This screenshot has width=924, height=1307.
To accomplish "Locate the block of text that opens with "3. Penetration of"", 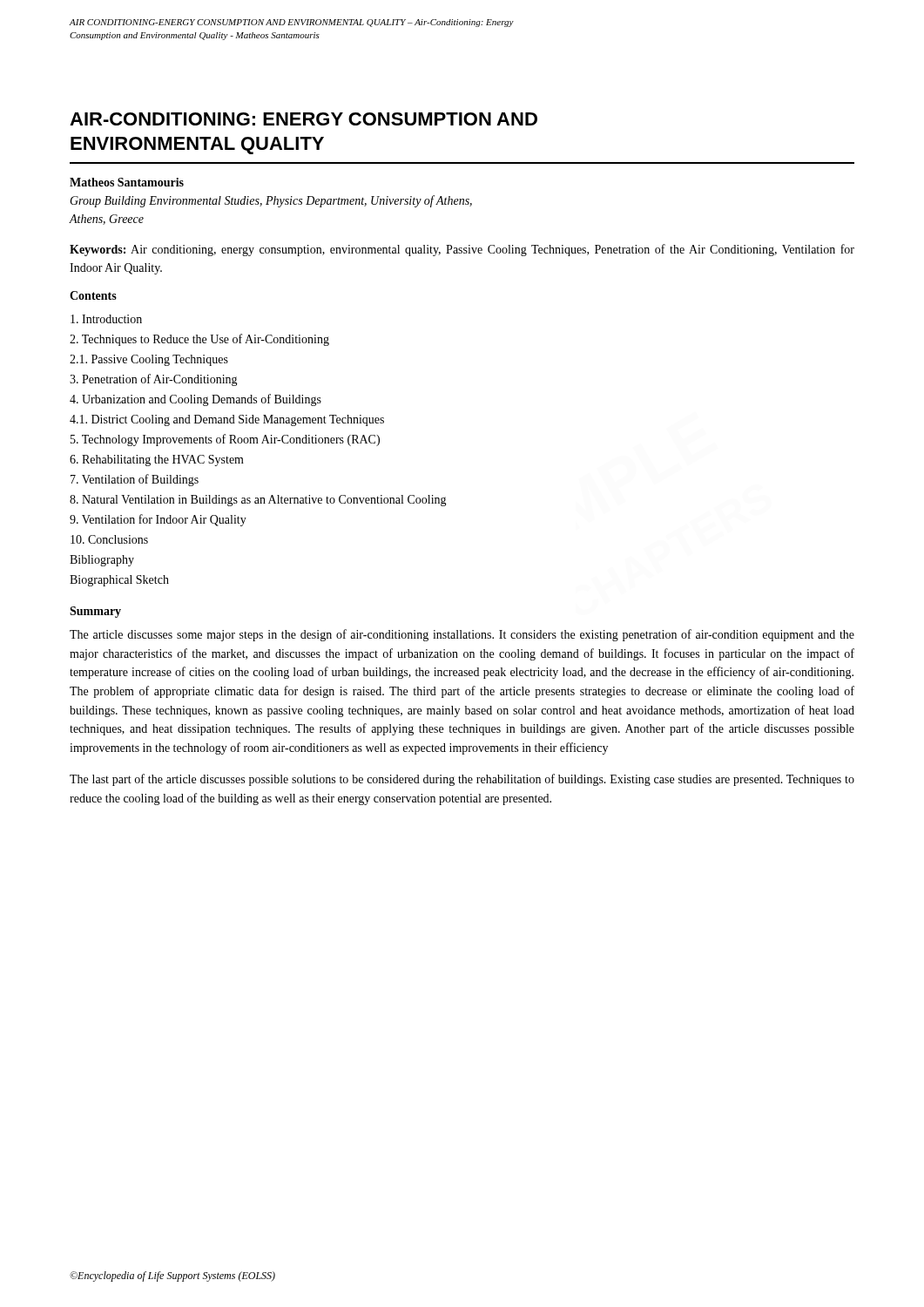I will (154, 379).
